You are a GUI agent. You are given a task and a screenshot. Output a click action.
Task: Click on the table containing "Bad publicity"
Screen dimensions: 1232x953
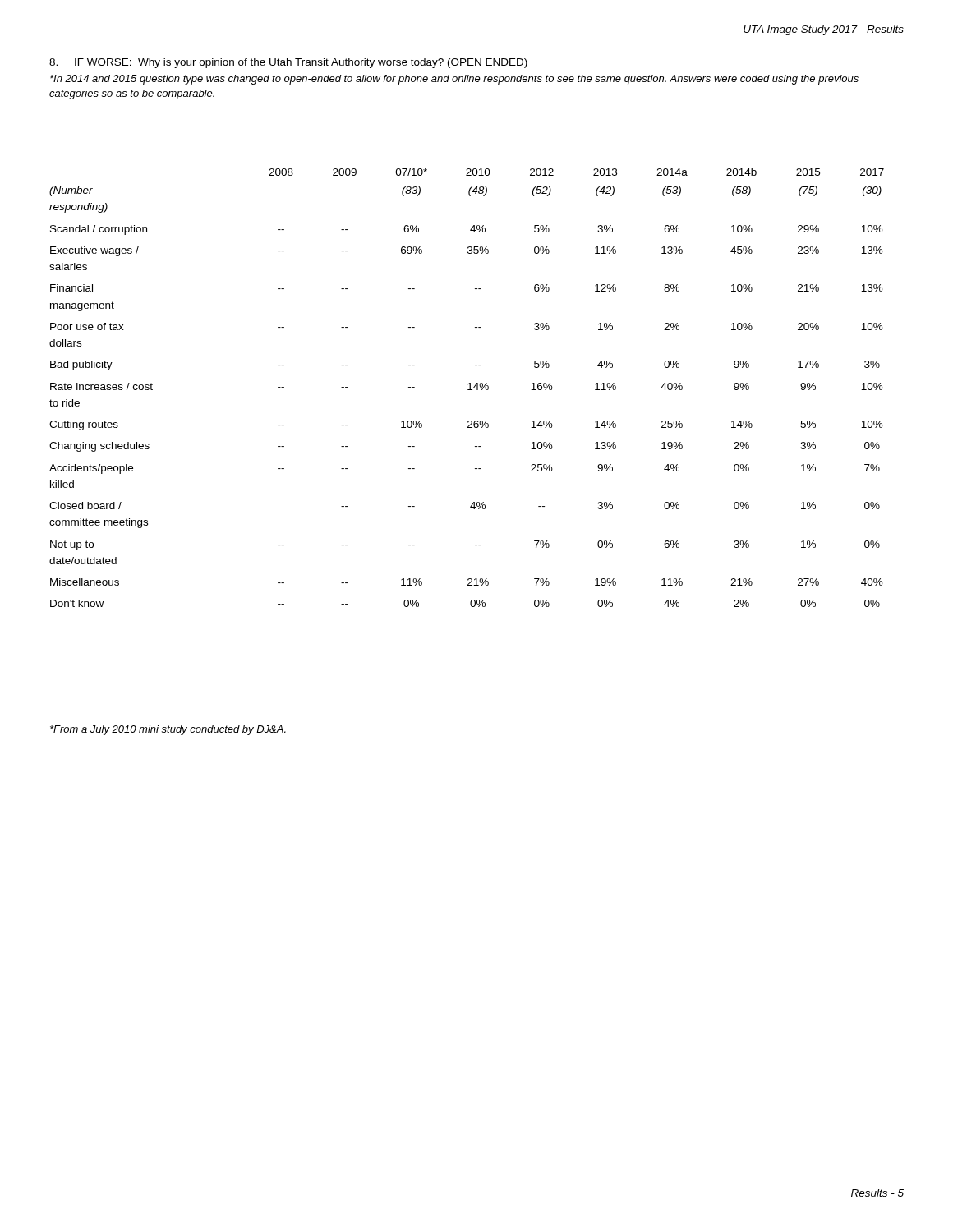coord(476,389)
